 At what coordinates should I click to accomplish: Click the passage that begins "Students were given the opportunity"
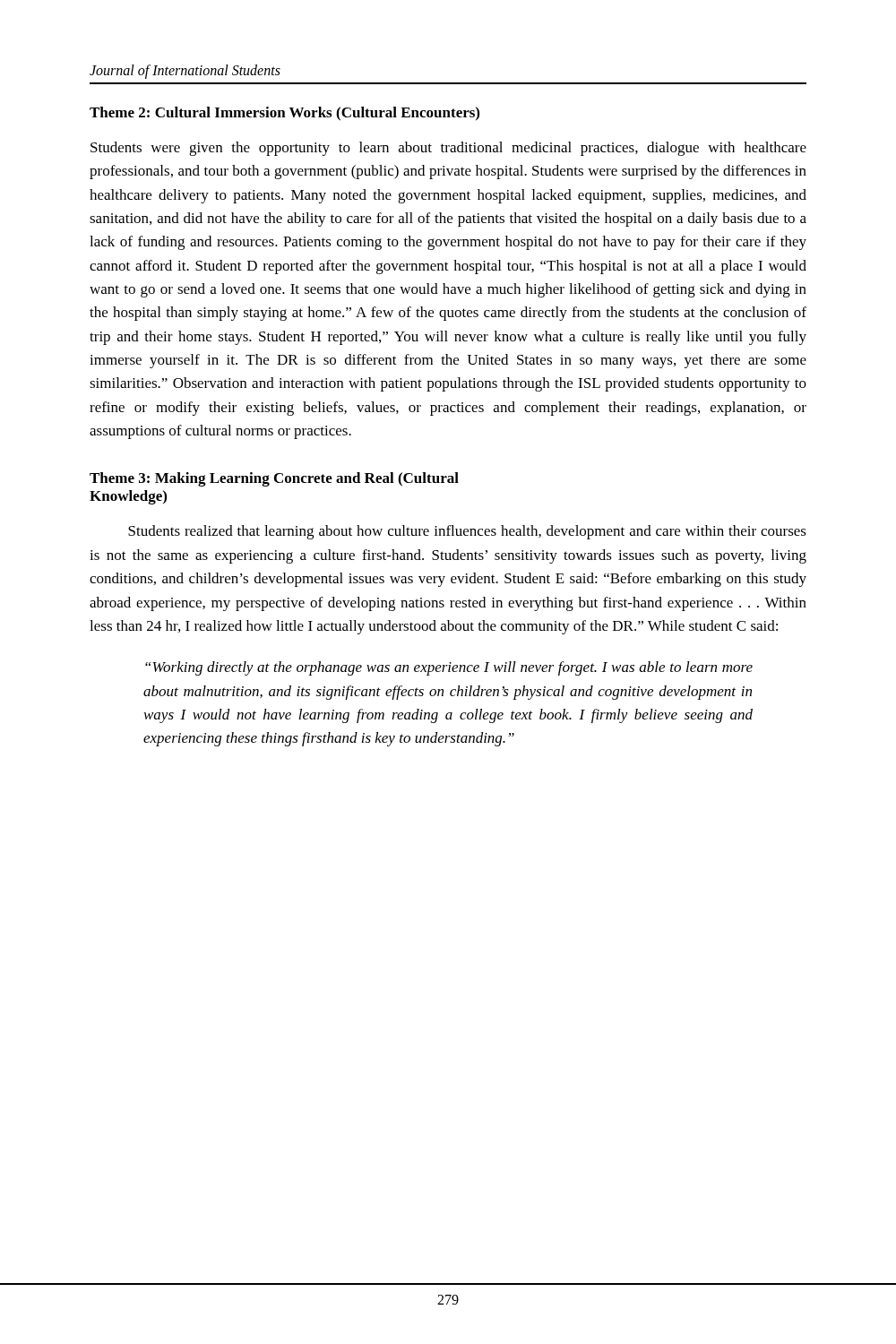(x=448, y=289)
